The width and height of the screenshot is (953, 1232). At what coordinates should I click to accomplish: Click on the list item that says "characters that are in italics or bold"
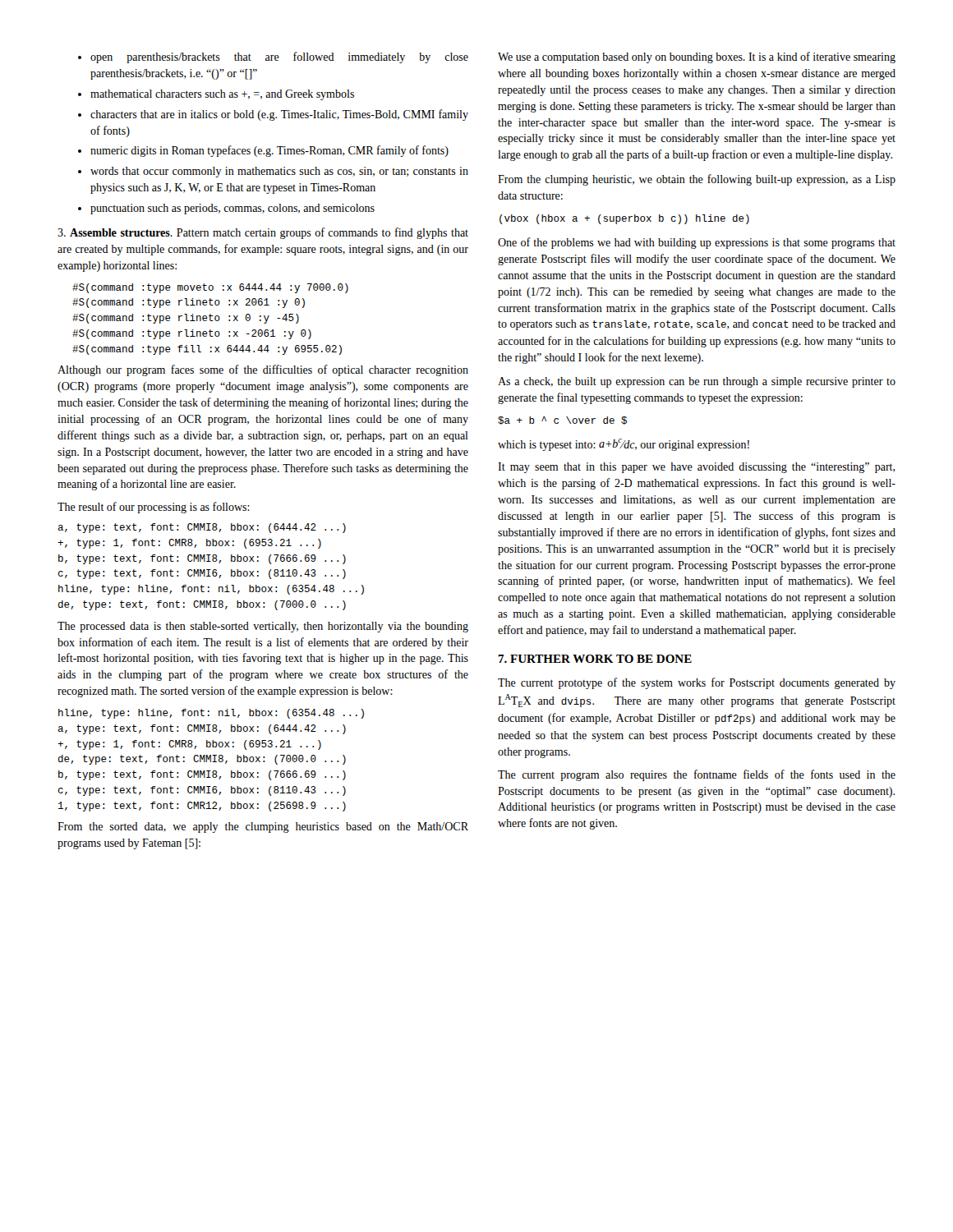click(x=279, y=122)
